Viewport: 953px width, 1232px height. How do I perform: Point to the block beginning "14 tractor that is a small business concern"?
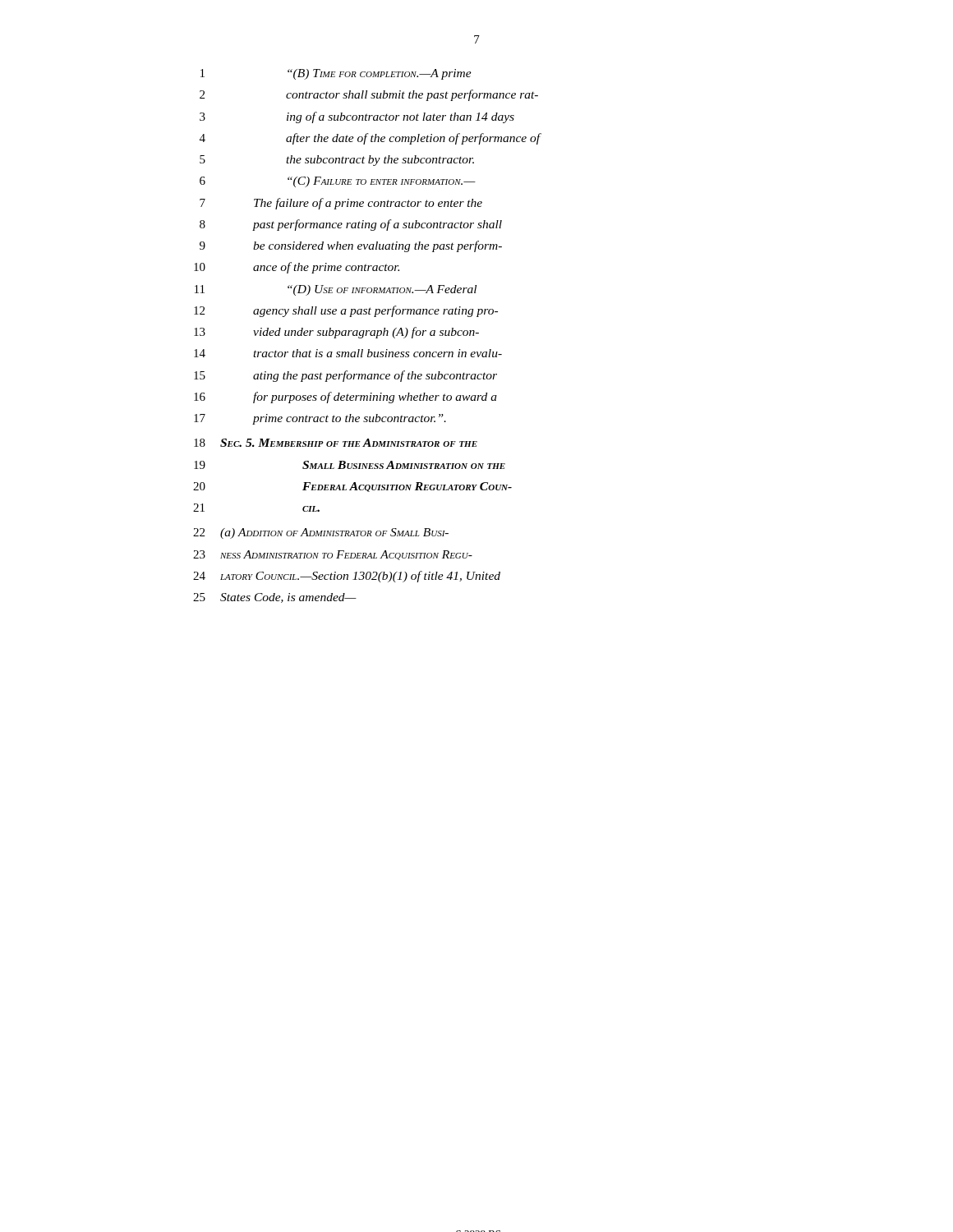[x=476, y=353]
